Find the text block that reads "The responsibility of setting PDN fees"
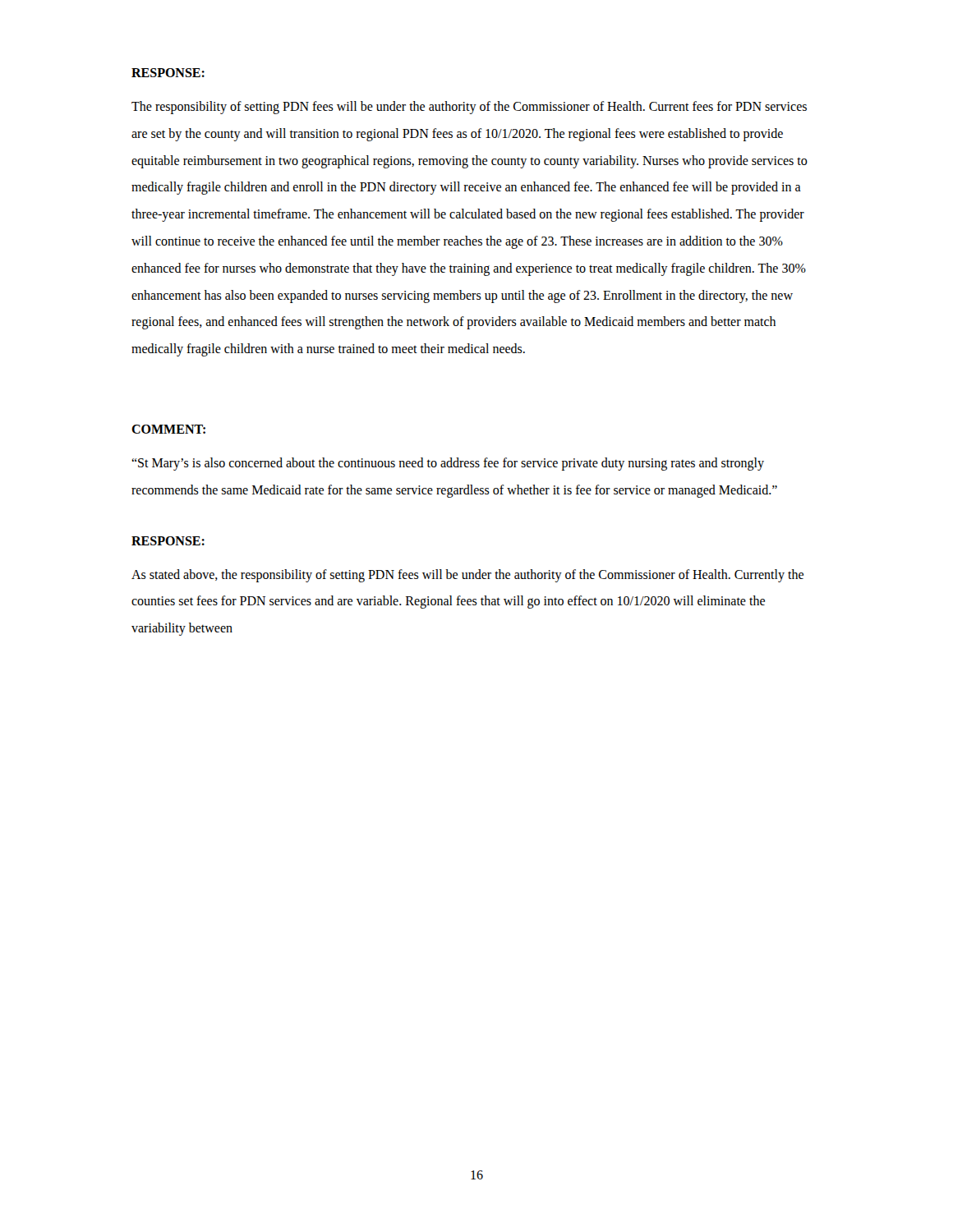This screenshot has width=953, height=1232. [469, 228]
